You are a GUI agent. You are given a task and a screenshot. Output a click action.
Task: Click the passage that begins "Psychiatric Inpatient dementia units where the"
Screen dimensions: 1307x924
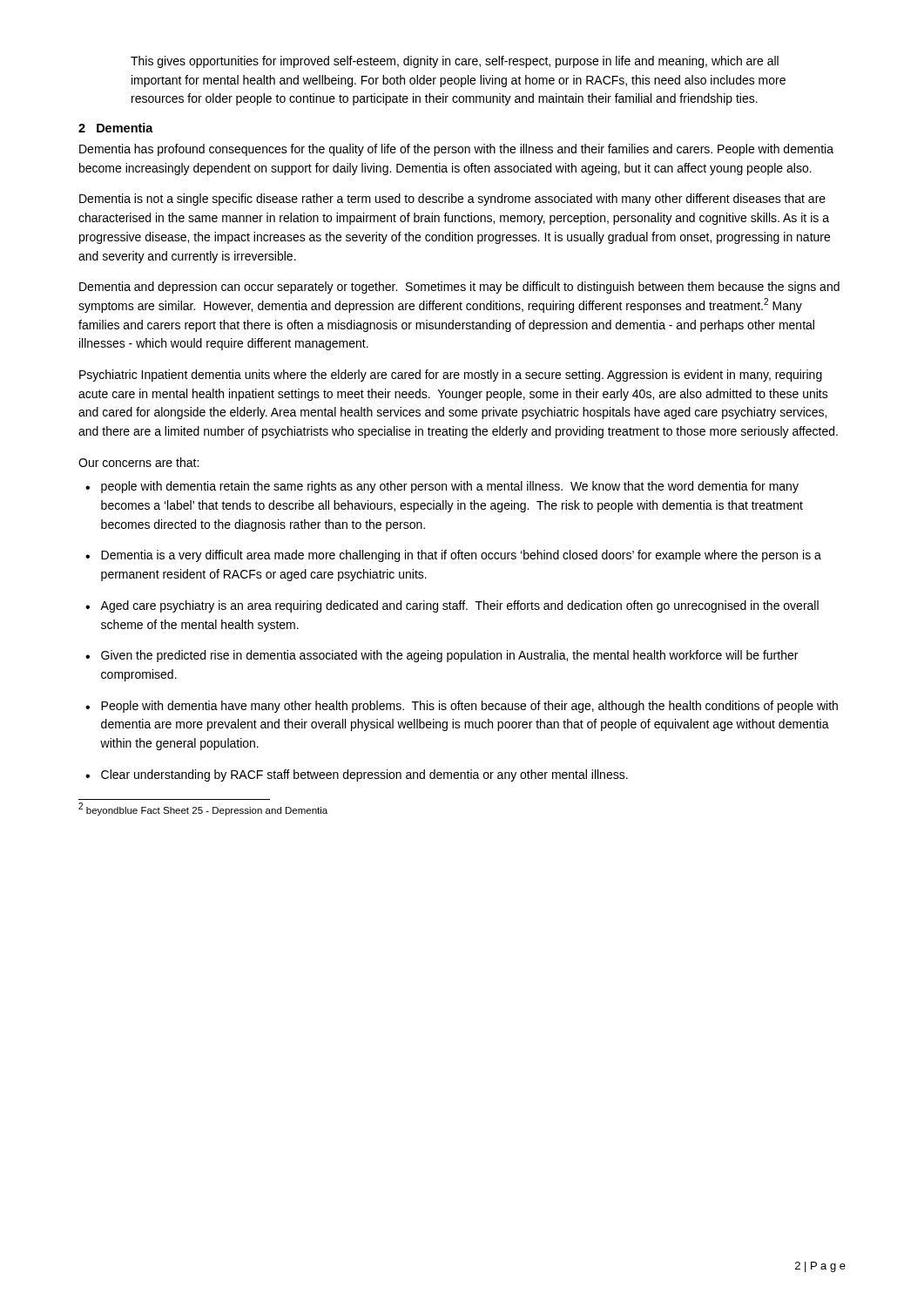point(458,403)
